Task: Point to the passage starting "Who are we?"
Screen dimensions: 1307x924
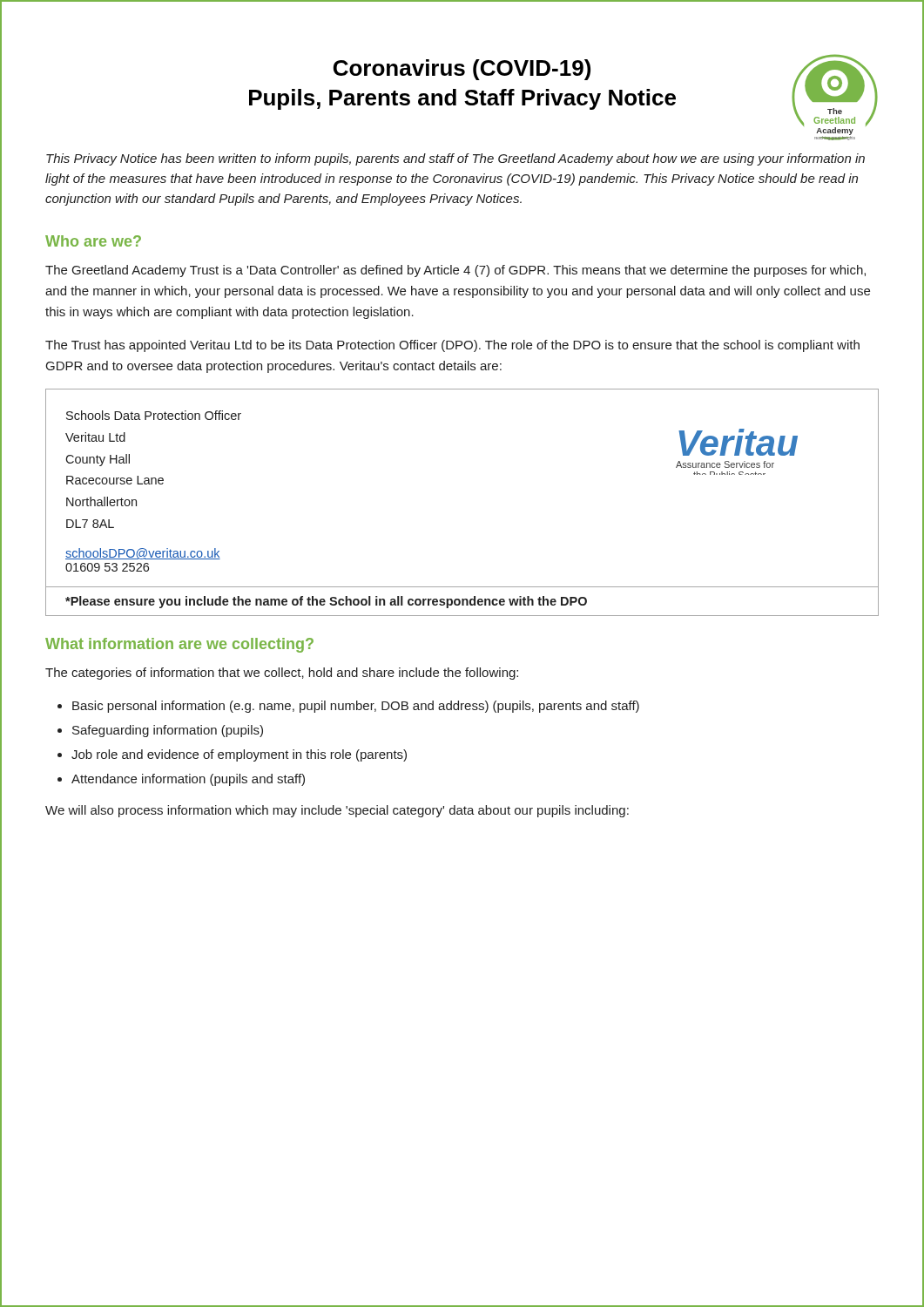Action: tap(94, 242)
